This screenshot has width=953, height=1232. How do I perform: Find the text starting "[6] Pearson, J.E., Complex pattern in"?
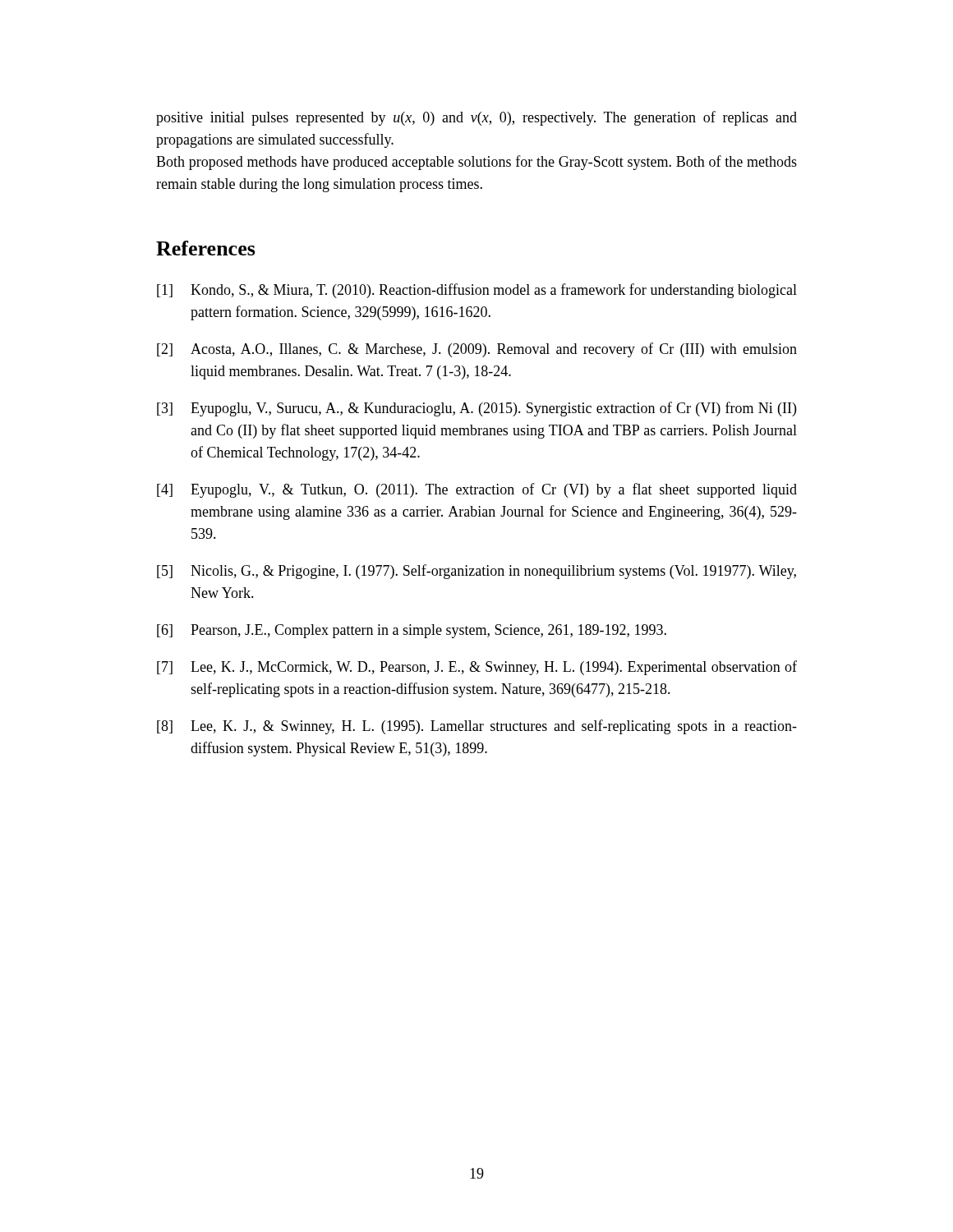pos(476,630)
